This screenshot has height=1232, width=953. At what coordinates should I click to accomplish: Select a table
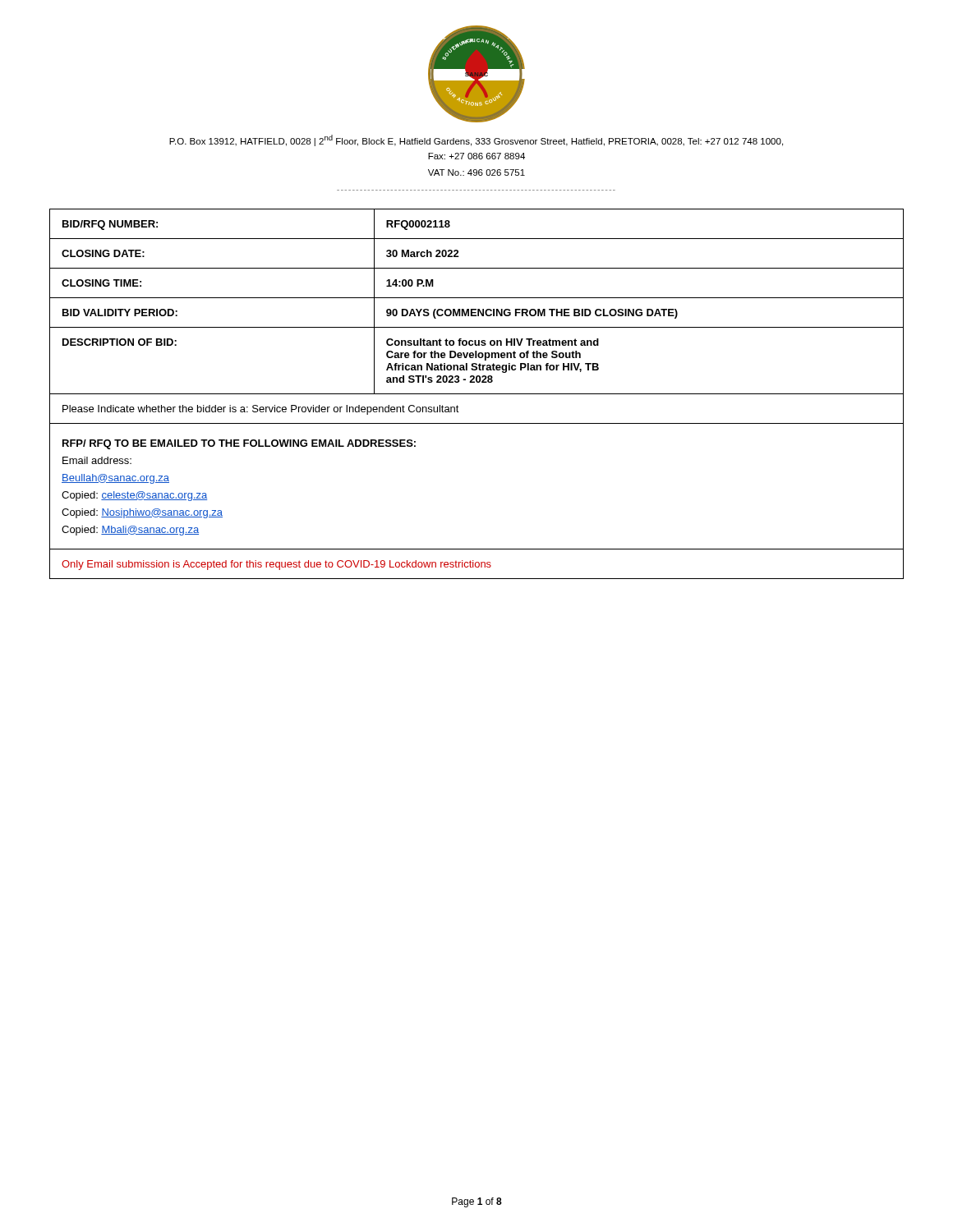tap(476, 301)
